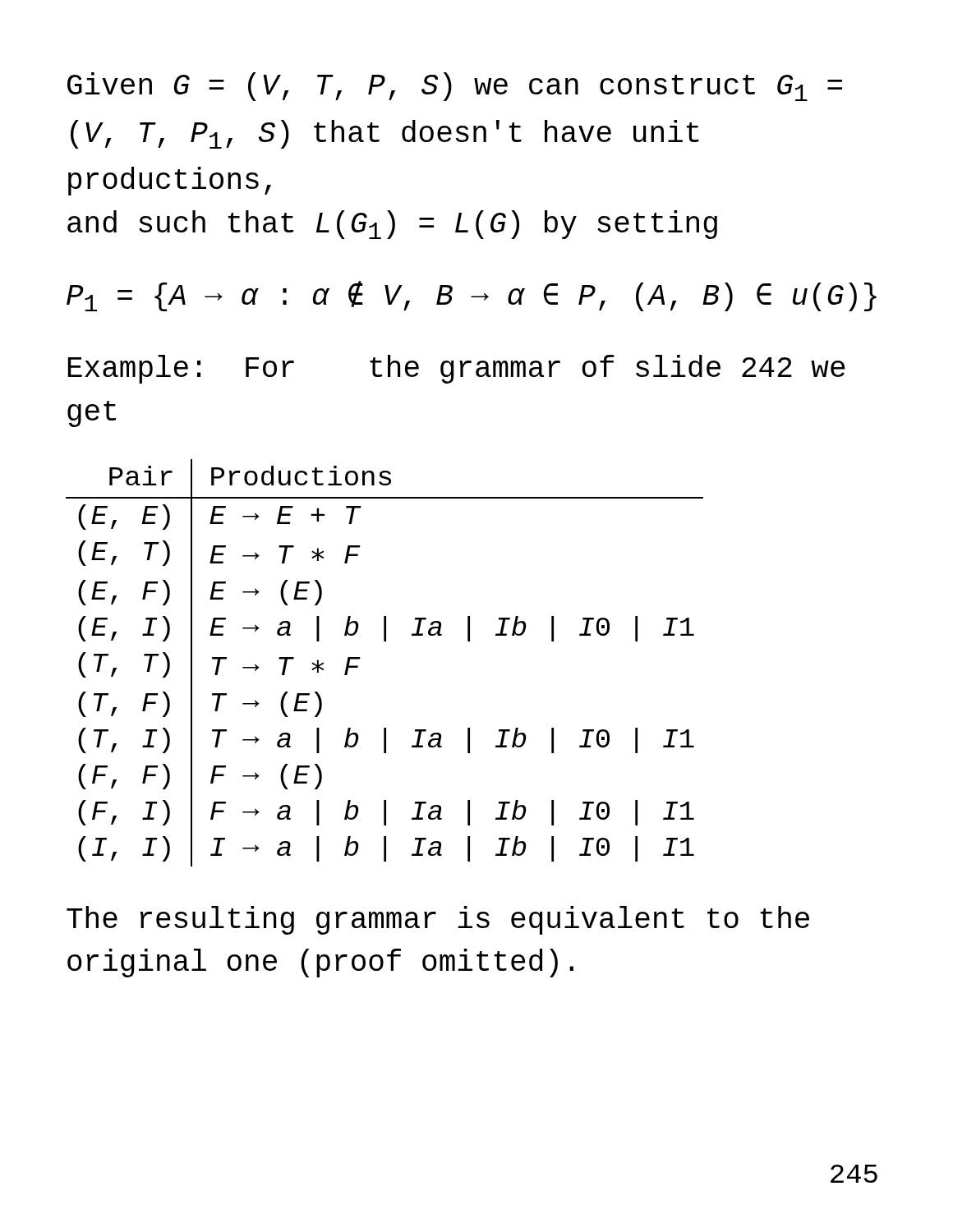Click on the text block that says "Example: For the grammar of"
The image size is (953, 1232).
tap(456, 391)
